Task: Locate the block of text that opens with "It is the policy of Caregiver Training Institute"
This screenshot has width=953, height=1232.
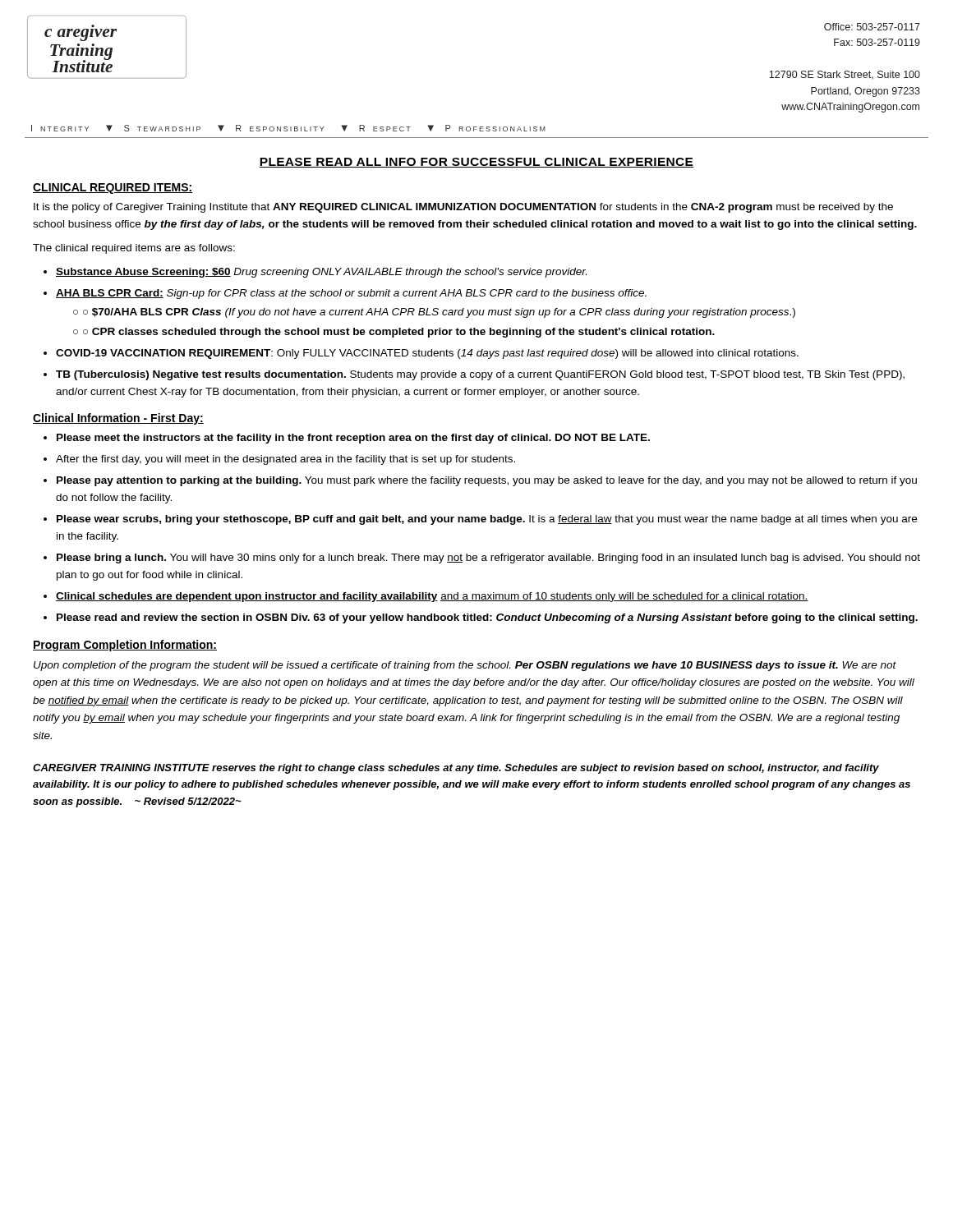Action: pos(475,215)
